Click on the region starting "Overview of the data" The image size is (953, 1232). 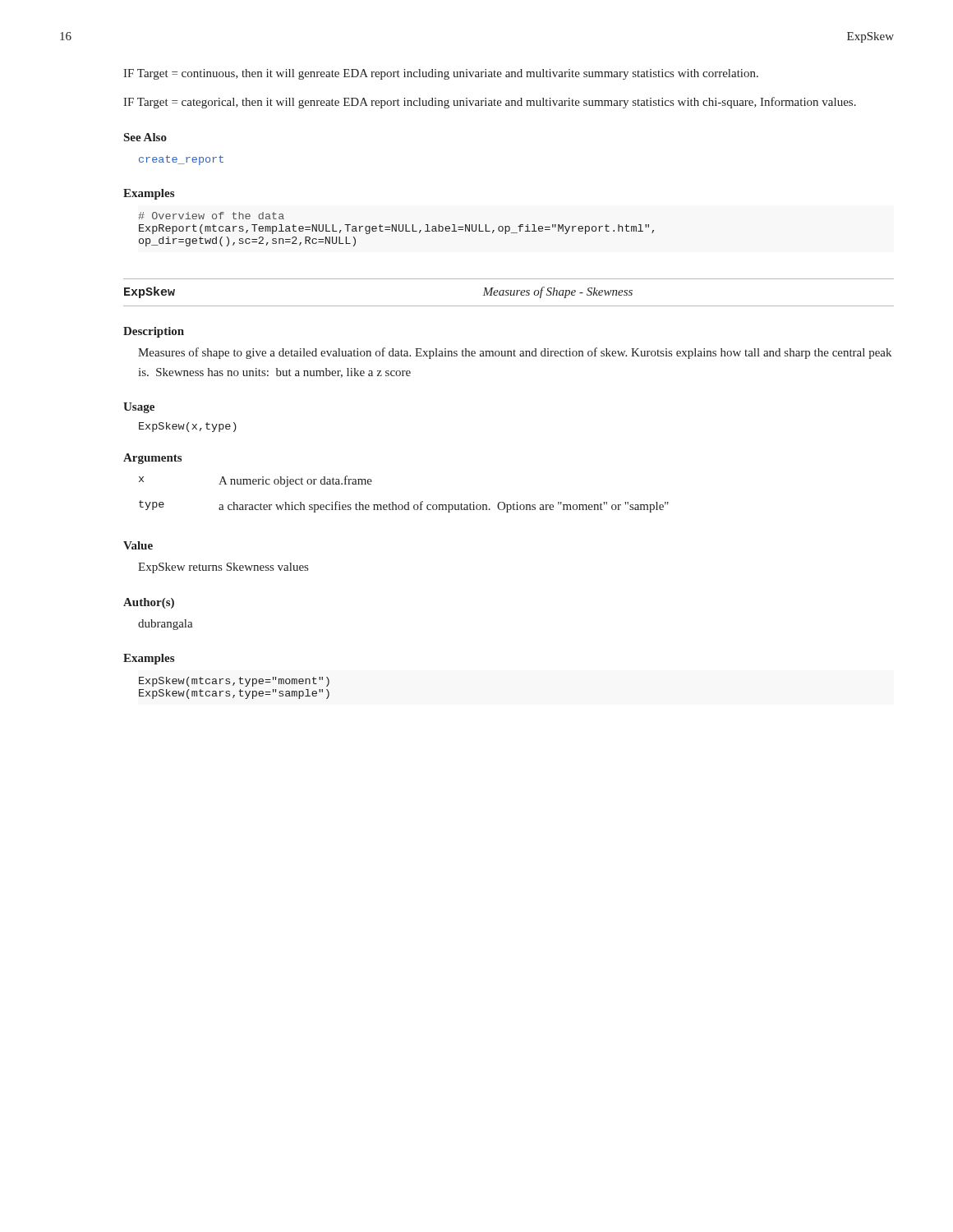[x=516, y=229]
